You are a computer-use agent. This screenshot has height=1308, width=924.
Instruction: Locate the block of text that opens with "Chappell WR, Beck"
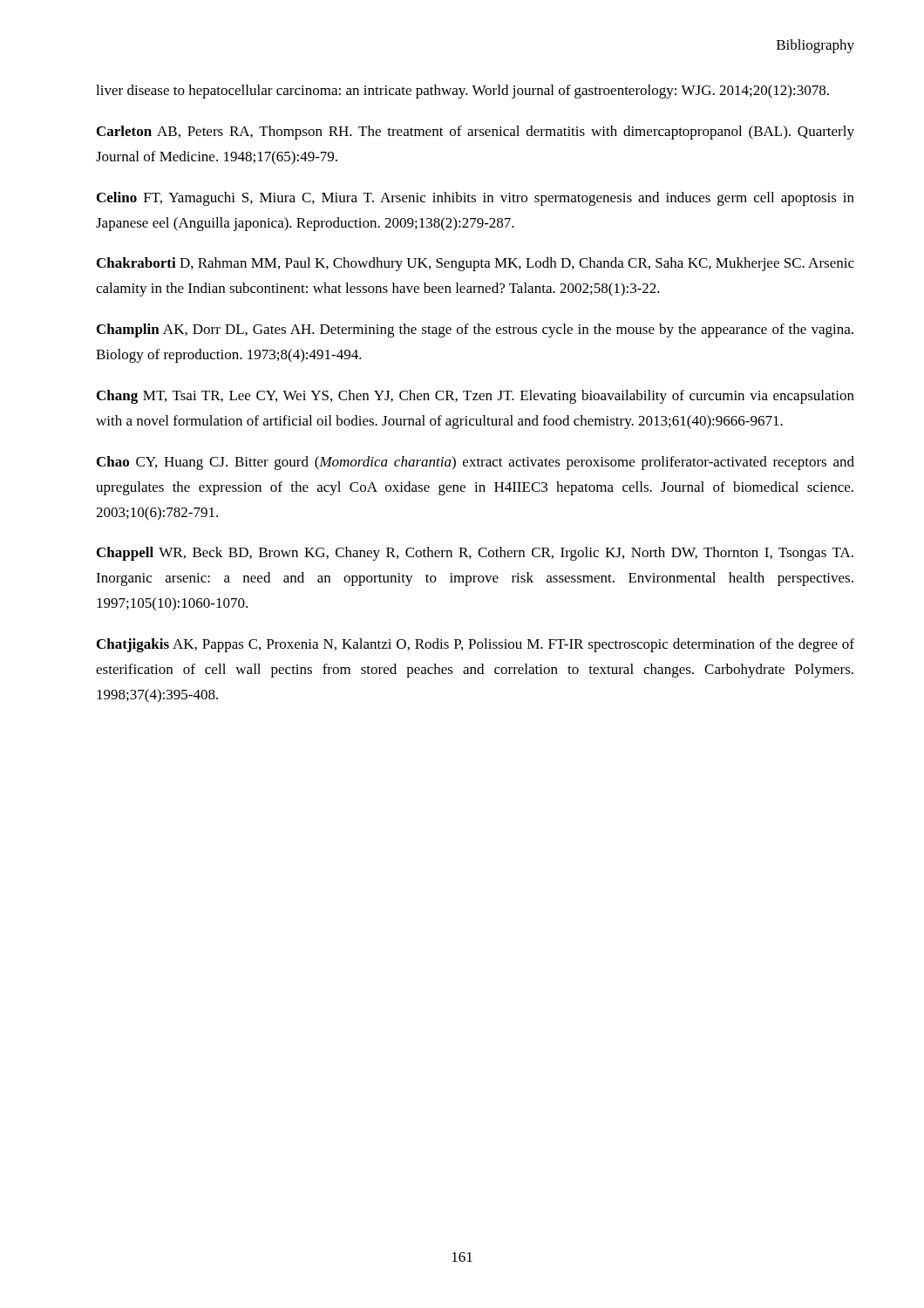pos(475,578)
